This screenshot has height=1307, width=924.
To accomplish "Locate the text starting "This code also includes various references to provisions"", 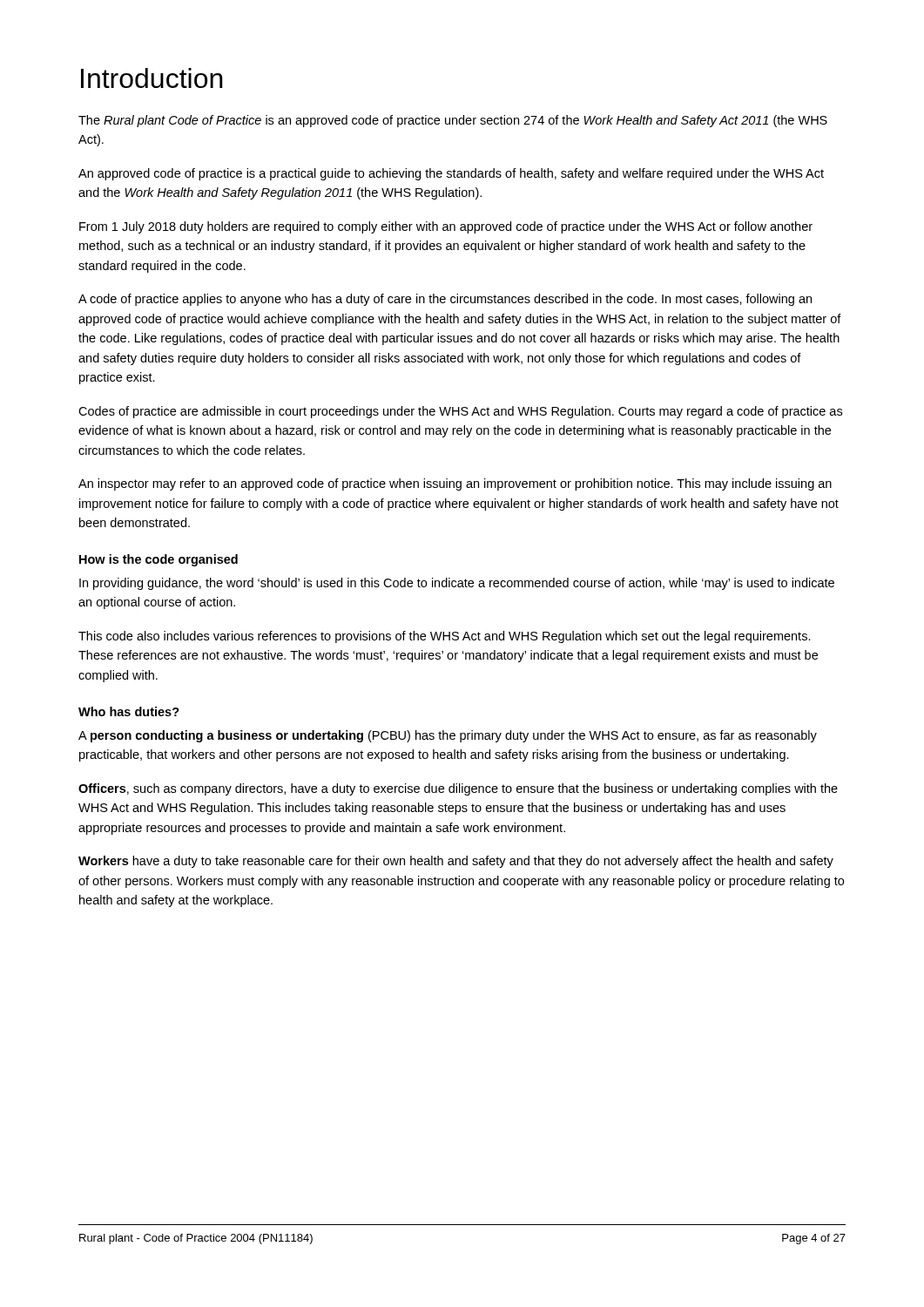I will 448,656.
